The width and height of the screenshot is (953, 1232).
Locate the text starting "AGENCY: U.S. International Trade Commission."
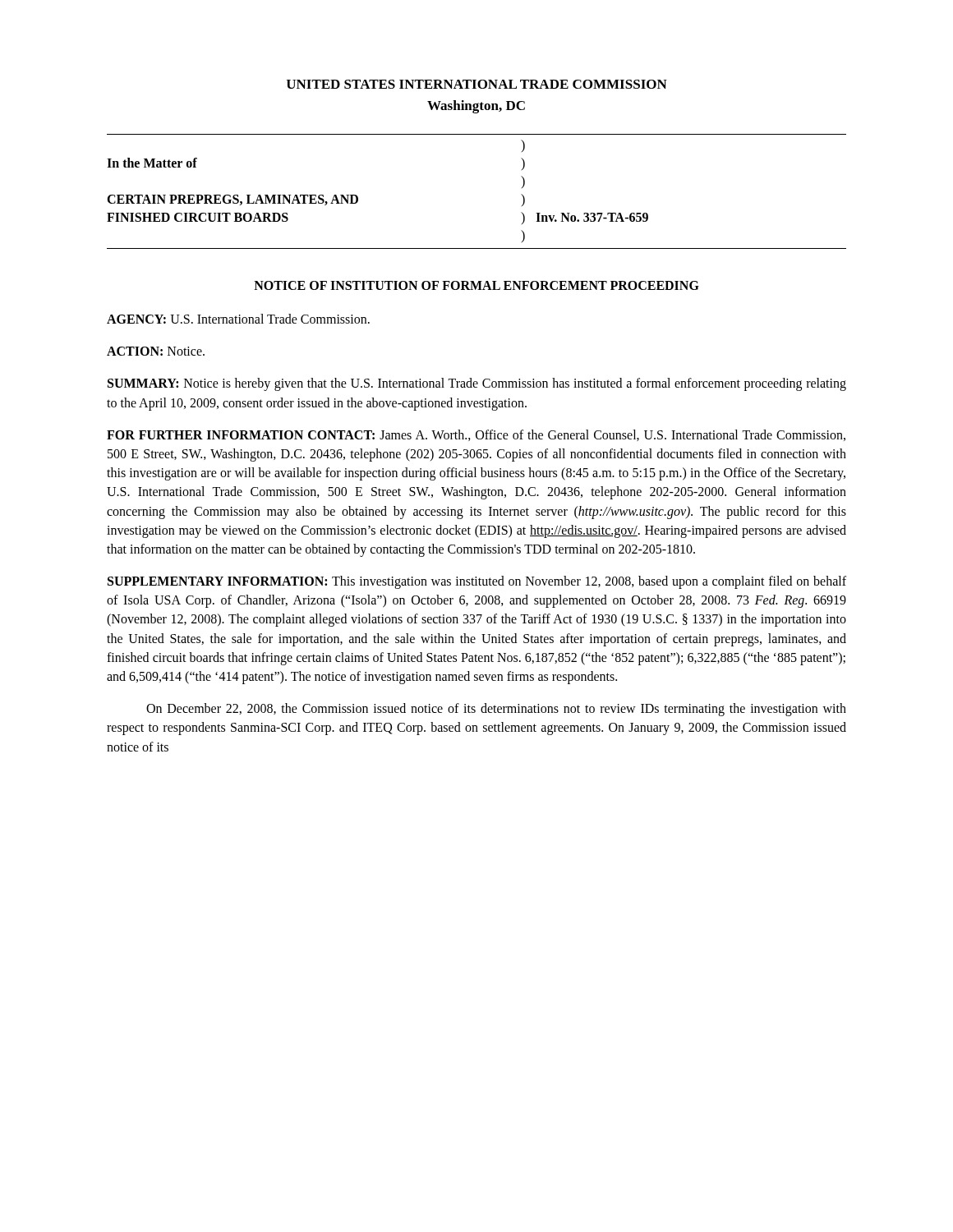[239, 319]
